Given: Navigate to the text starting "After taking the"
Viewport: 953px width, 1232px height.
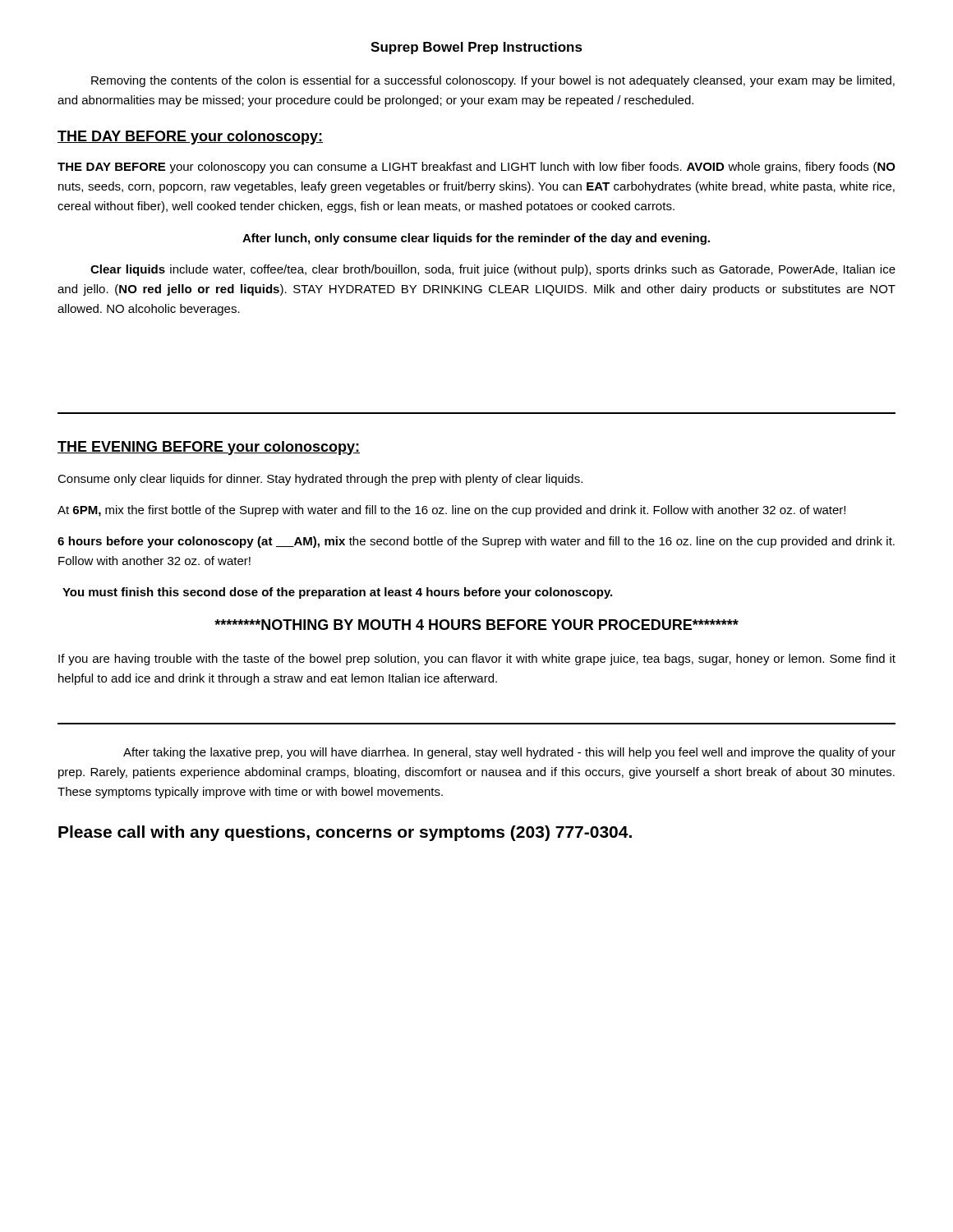Looking at the screenshot, I should point(476,771).
